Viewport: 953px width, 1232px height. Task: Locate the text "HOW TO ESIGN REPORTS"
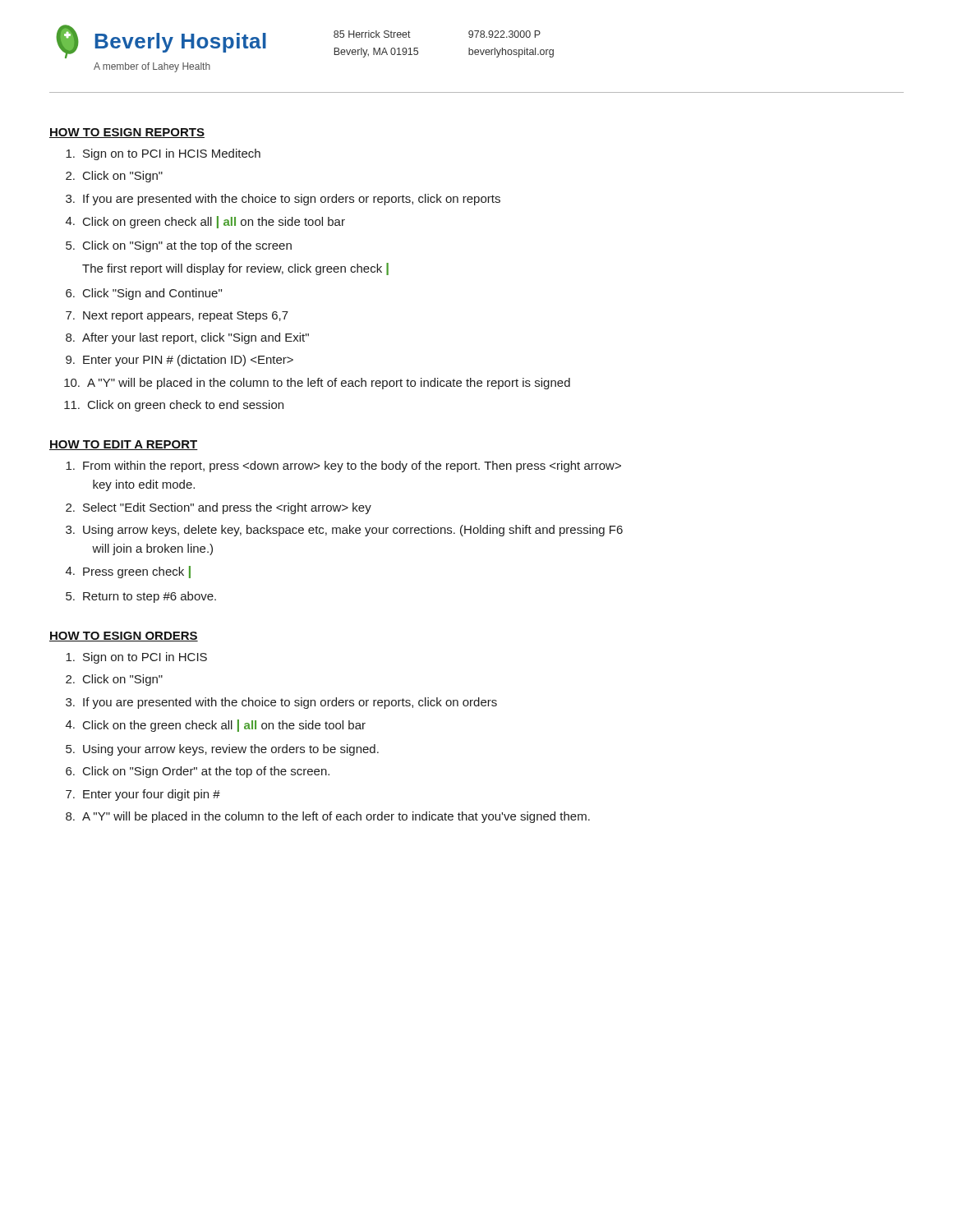(x=127, y=132)
